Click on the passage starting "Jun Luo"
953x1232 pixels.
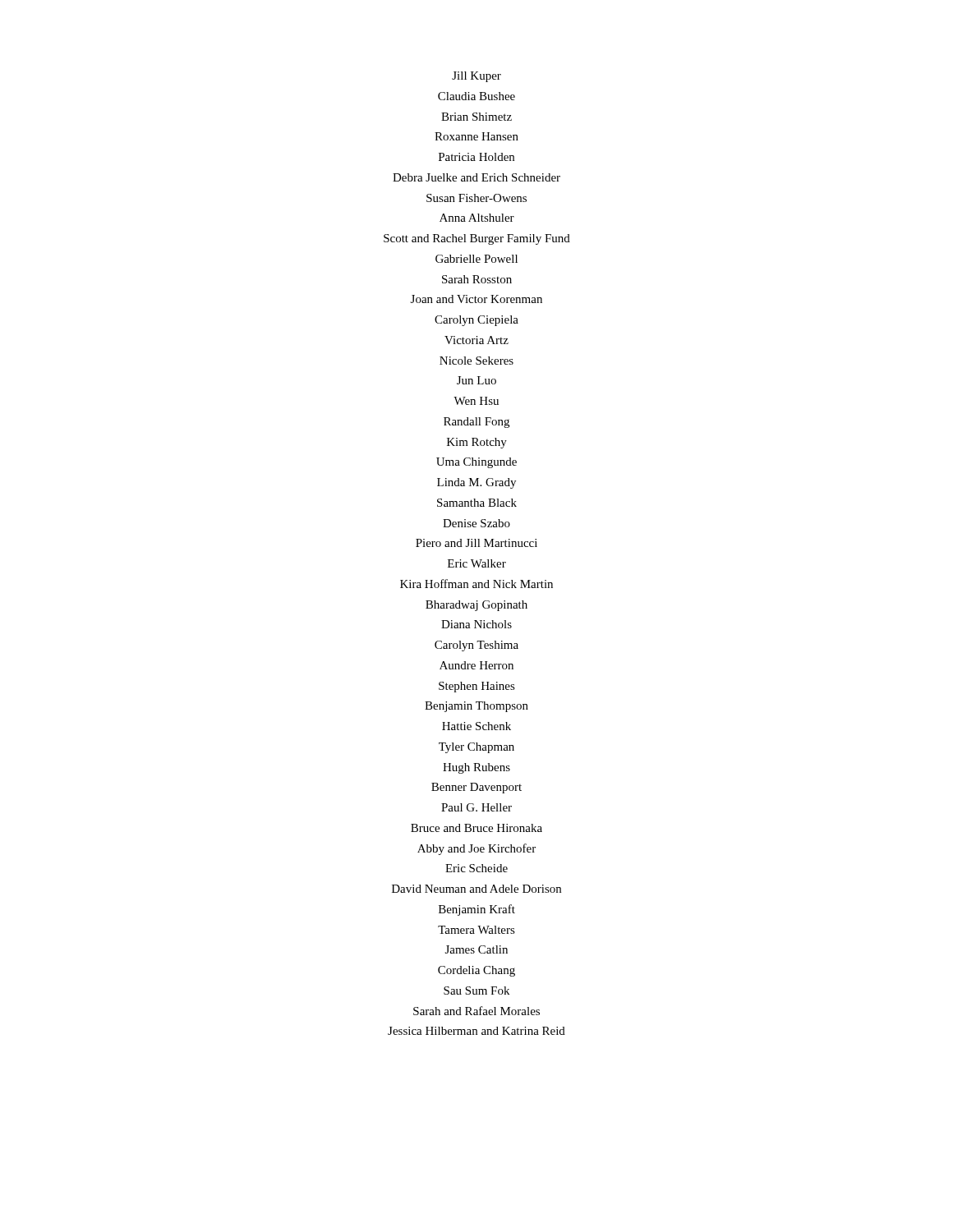tap(476, 381)
